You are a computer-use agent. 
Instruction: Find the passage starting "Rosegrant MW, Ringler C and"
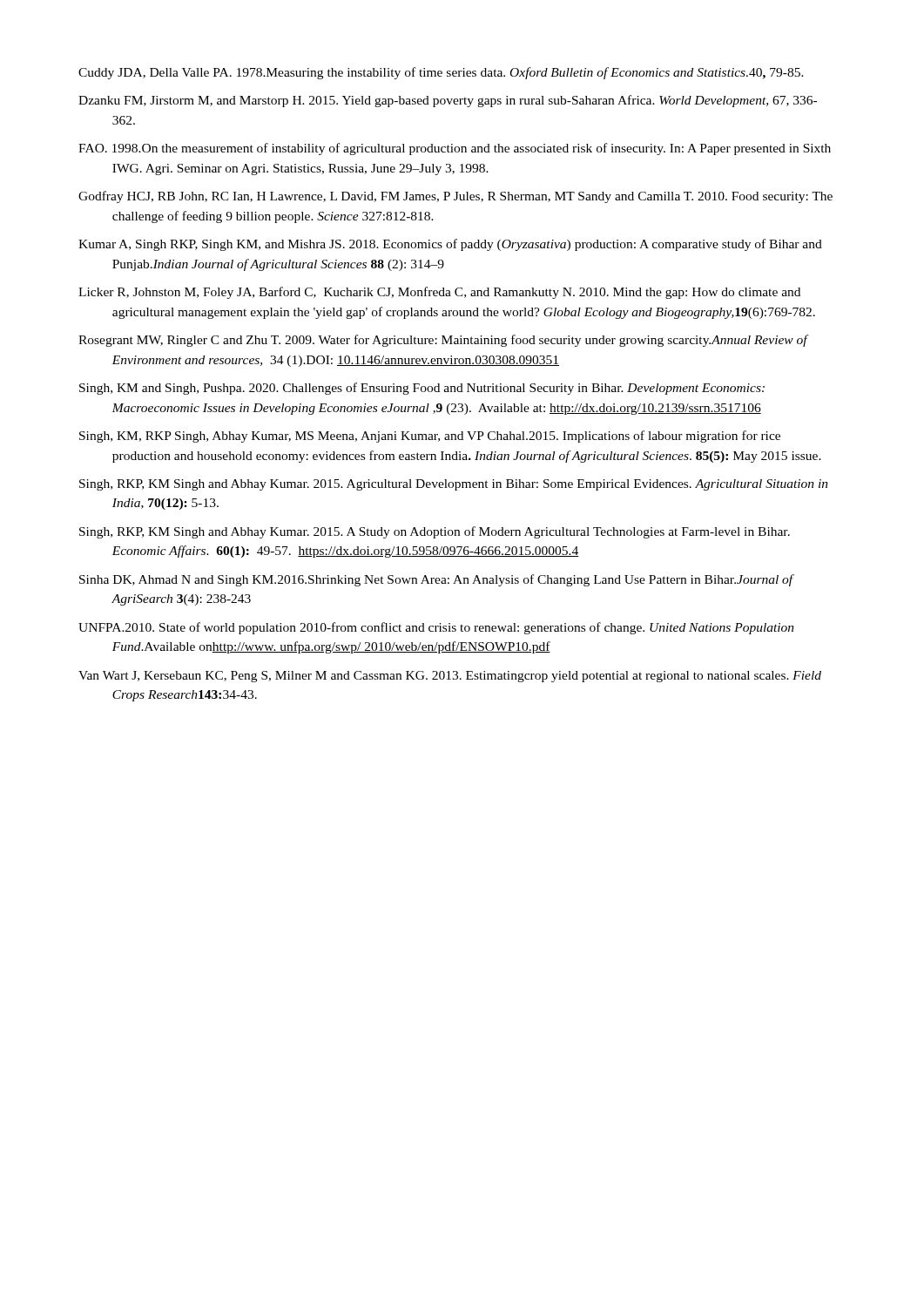point(443,349)
